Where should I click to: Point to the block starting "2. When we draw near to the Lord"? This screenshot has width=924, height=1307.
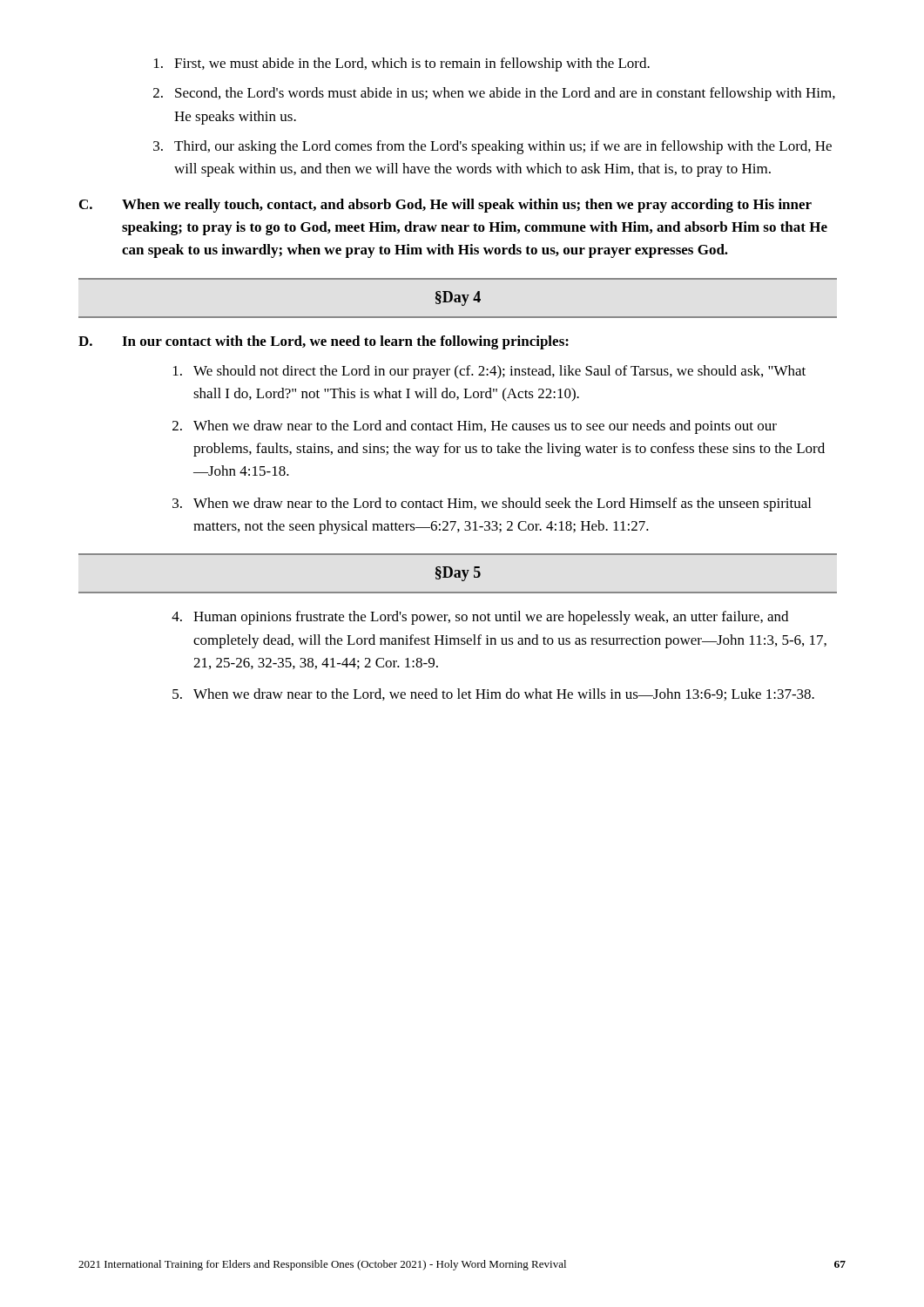tap(492, 449)
